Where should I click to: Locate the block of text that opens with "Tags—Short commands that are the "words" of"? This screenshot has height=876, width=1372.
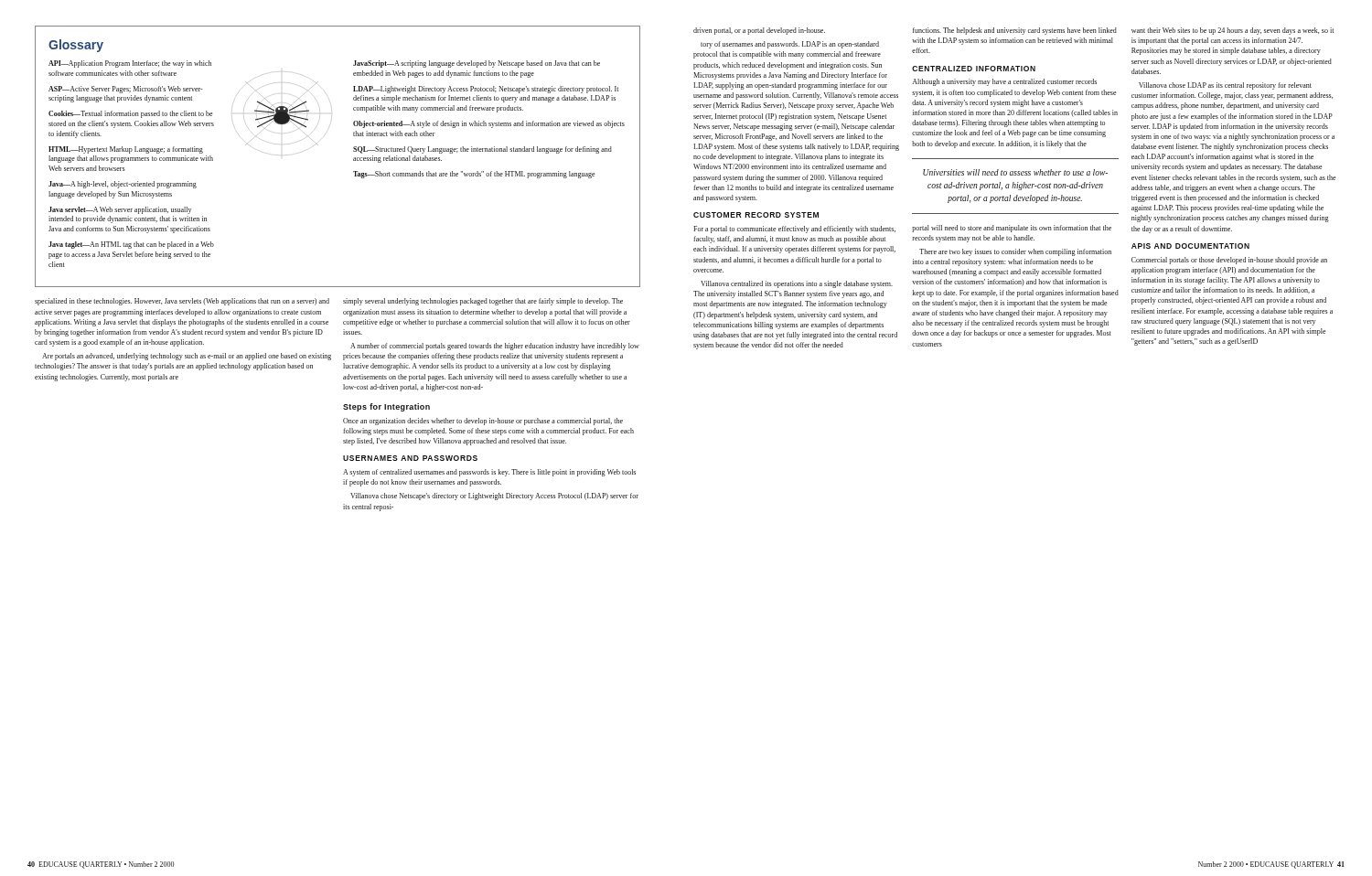(474, 174)
